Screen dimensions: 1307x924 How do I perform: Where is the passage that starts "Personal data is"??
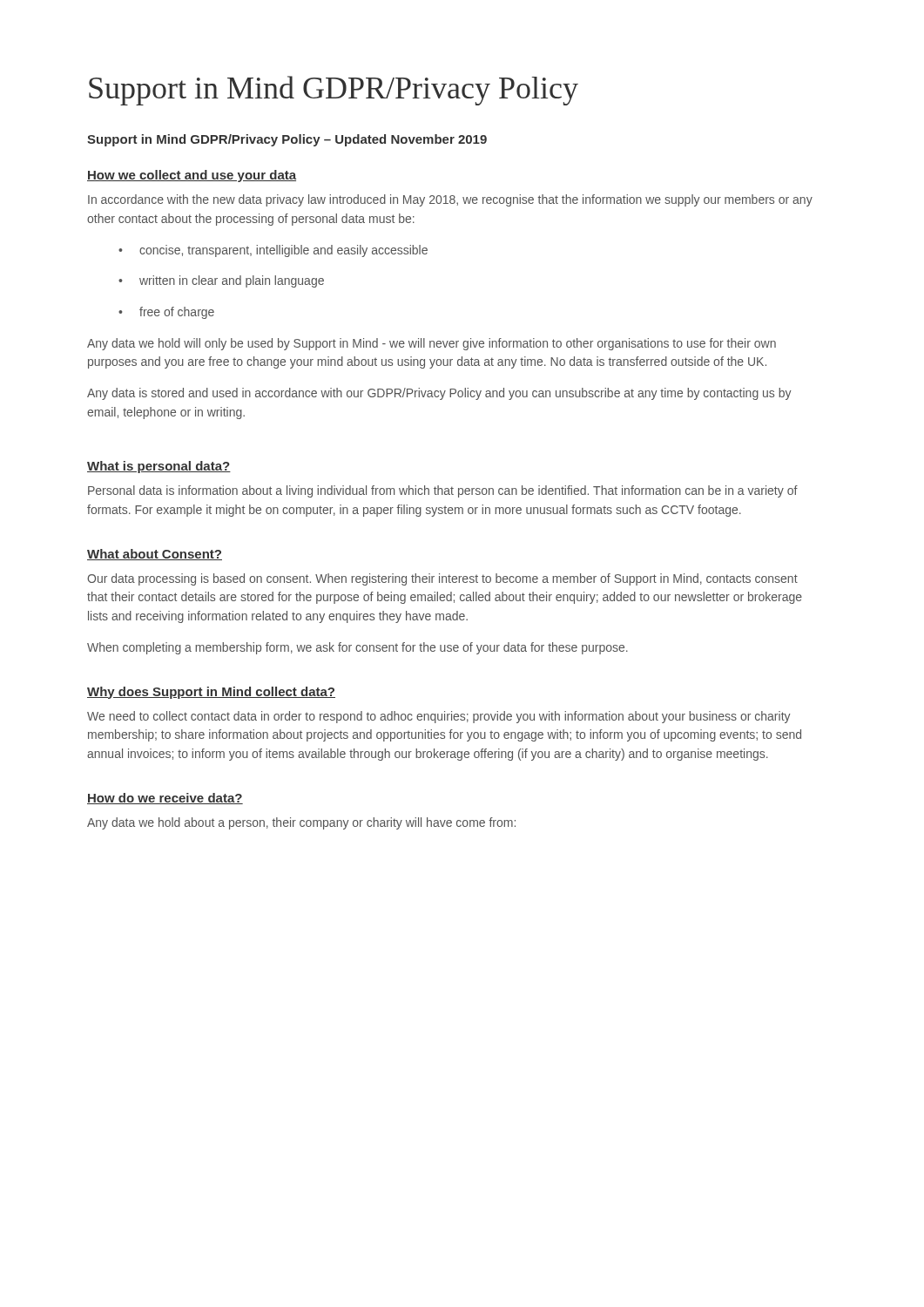(453, 501)
